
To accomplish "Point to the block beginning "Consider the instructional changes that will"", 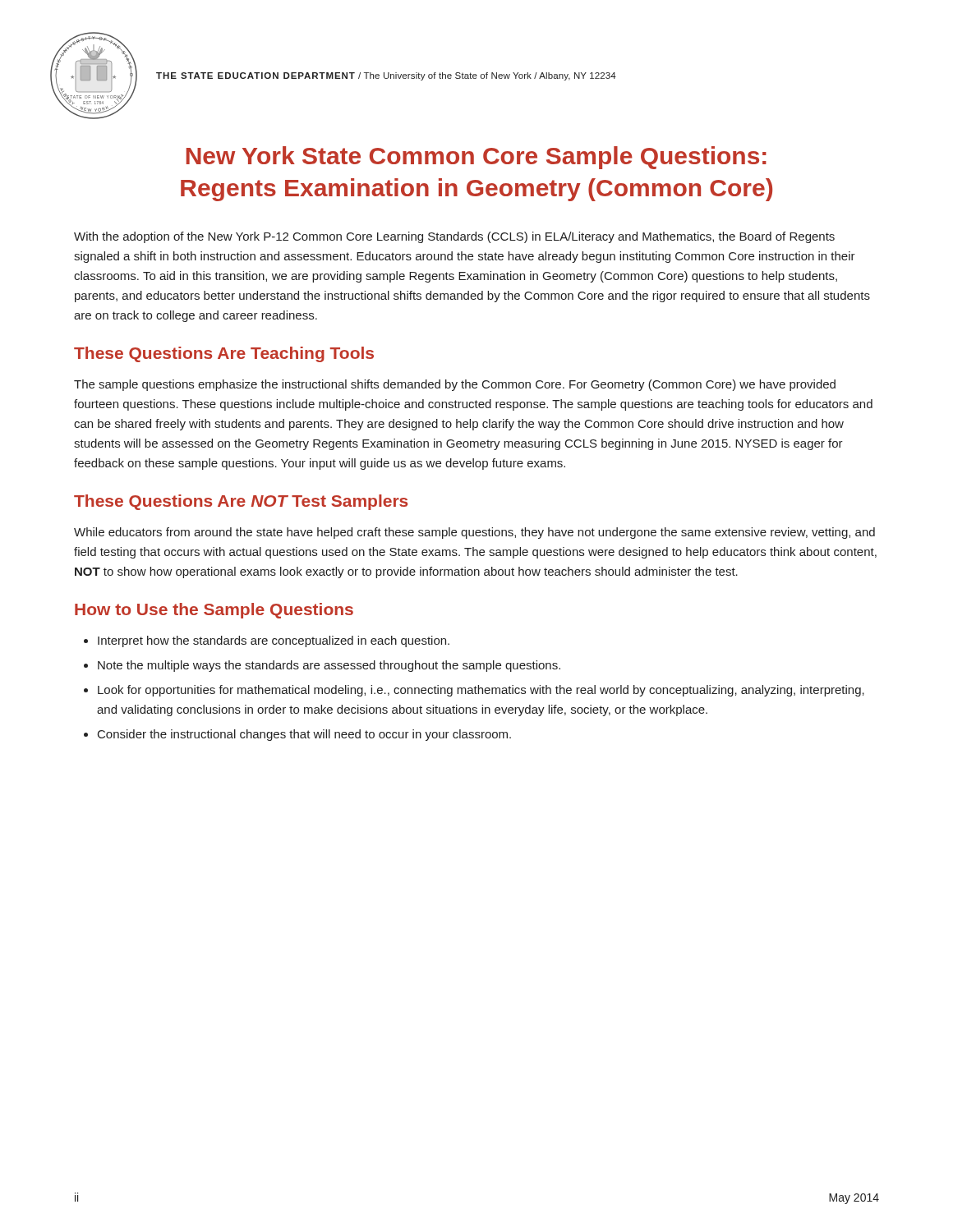I will (304, 734).
